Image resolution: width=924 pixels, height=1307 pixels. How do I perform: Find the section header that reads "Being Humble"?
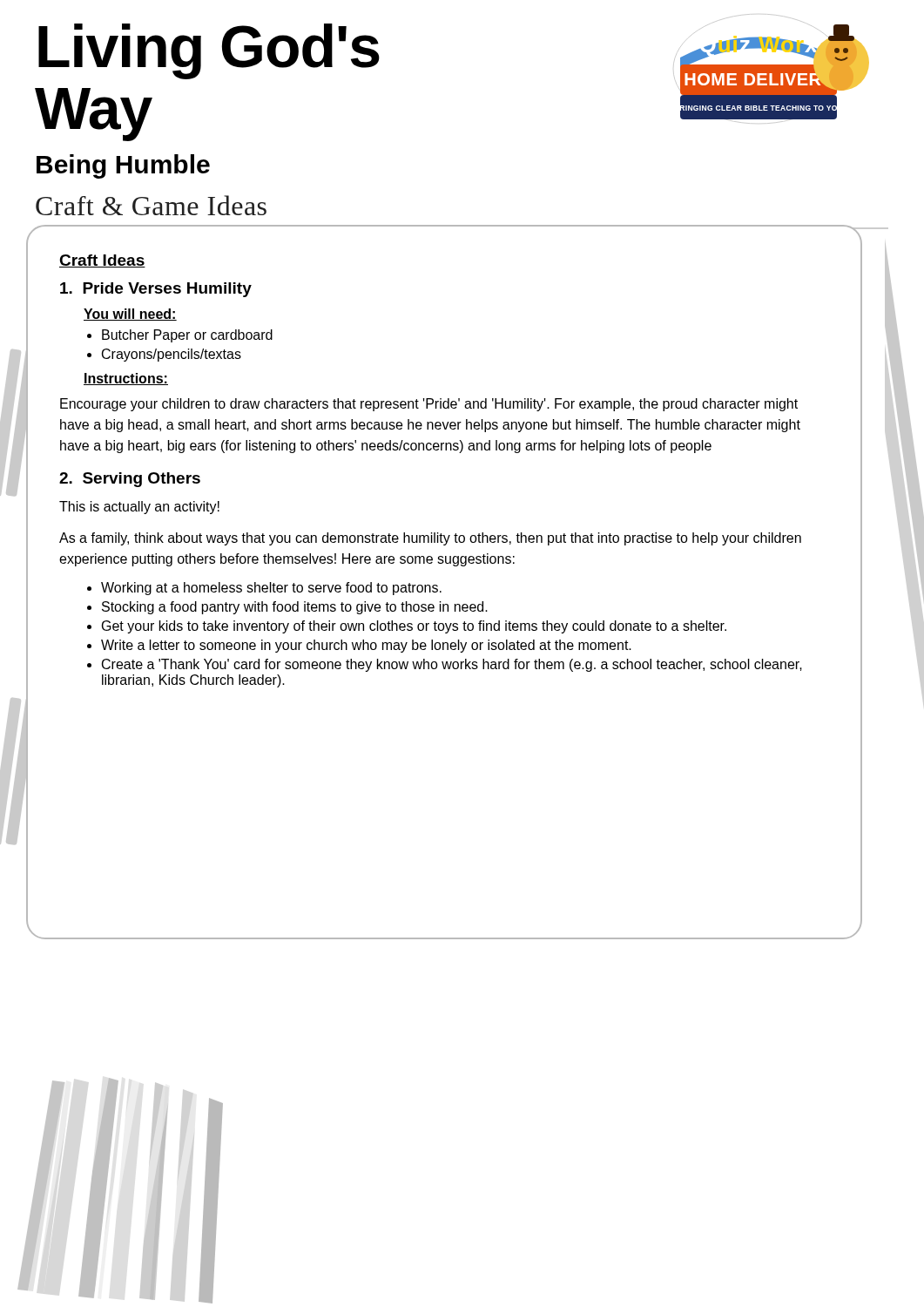(x=123, y=164)
